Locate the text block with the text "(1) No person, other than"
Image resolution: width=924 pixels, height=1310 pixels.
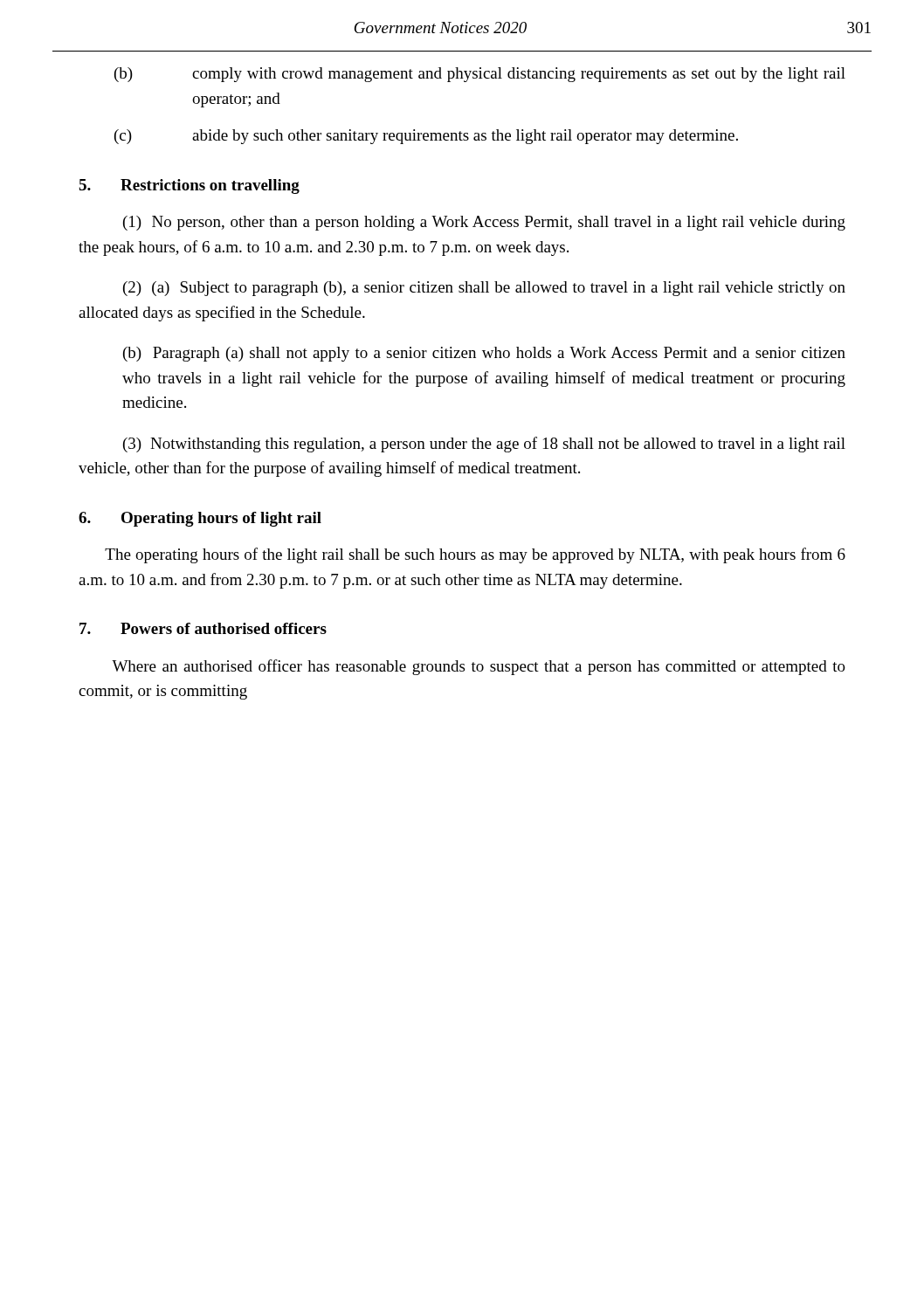[x=462, y=234]
